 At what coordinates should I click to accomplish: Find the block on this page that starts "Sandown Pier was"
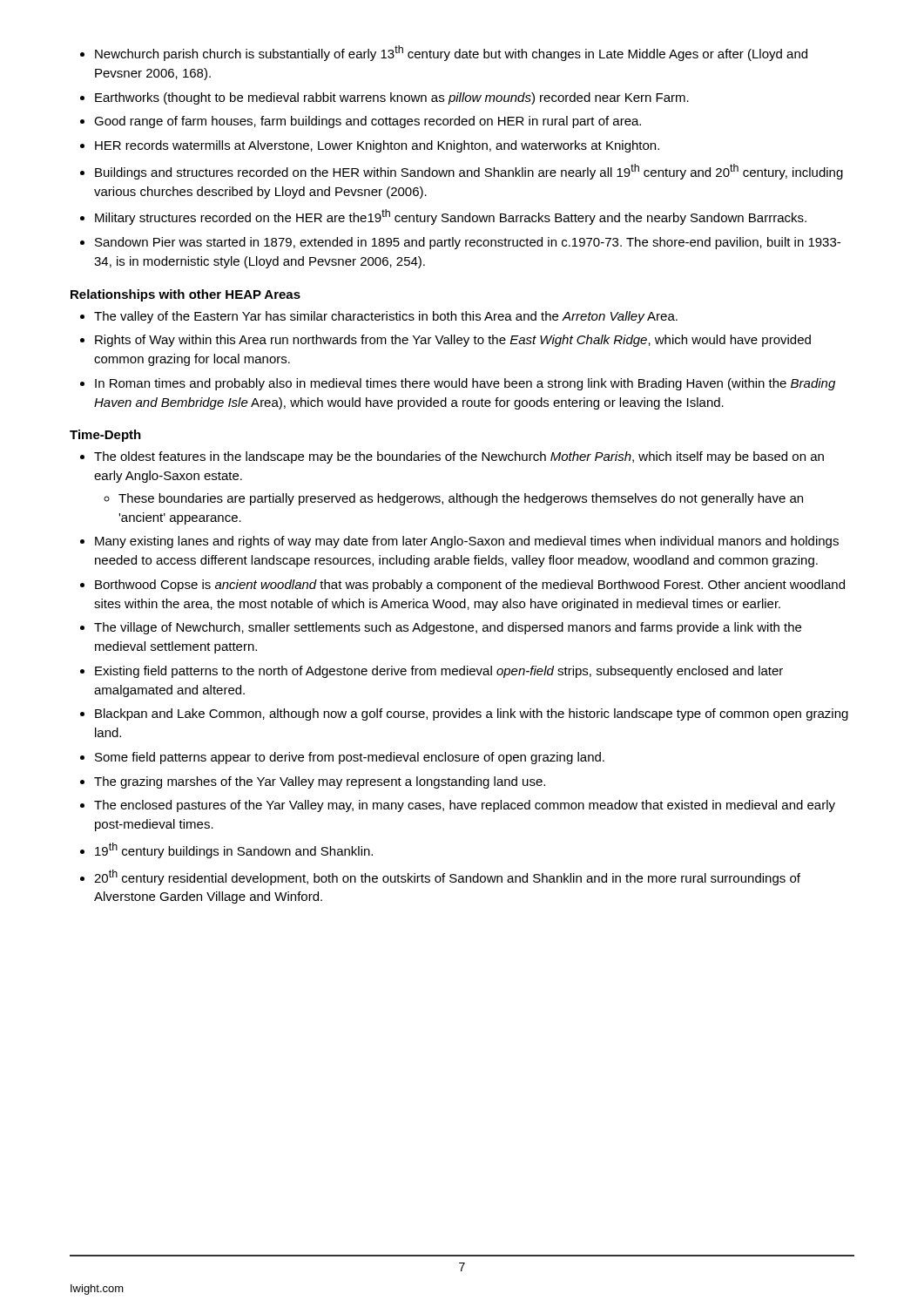468,251
